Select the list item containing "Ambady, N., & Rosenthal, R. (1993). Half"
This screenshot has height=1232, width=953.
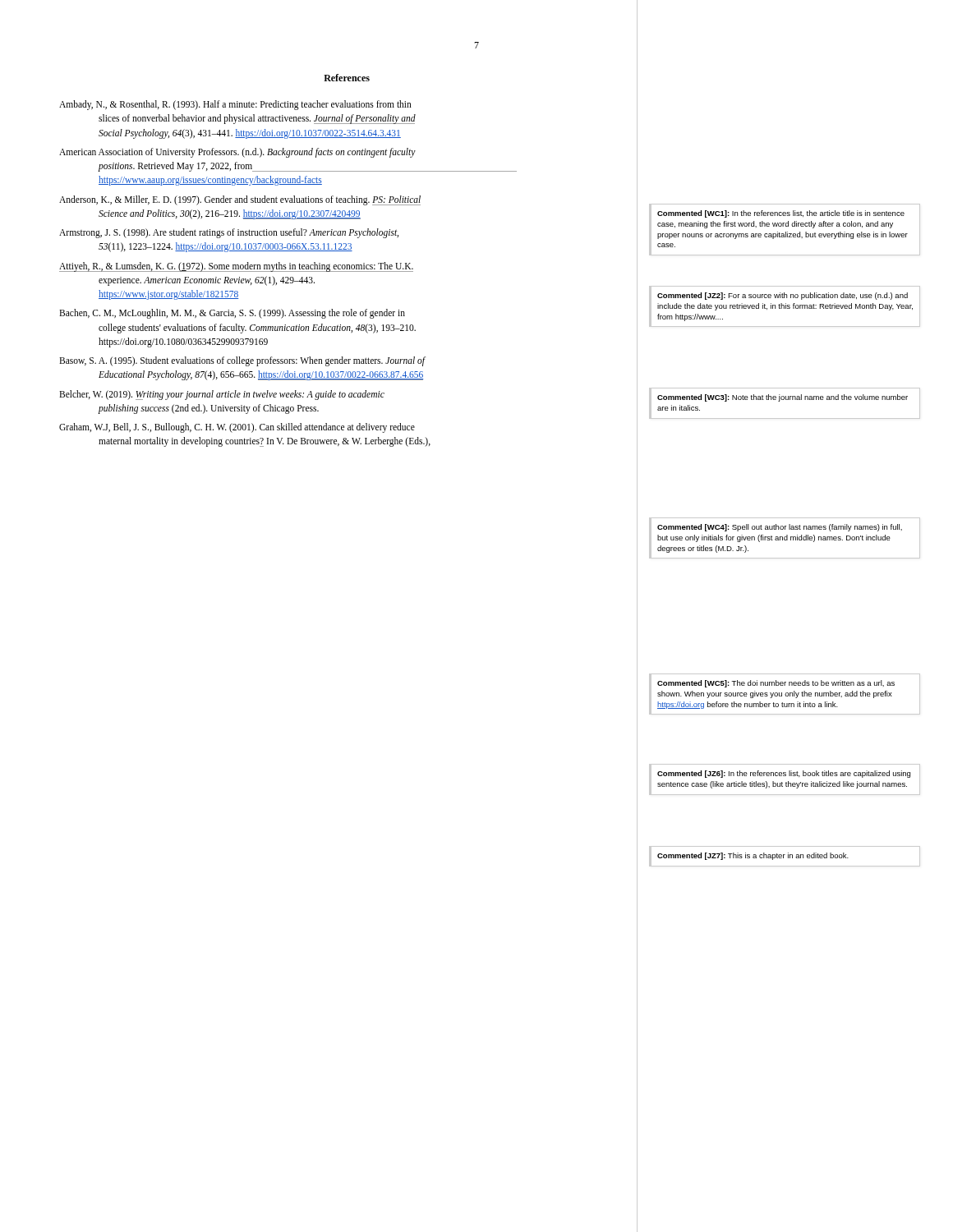coord(347,120)
